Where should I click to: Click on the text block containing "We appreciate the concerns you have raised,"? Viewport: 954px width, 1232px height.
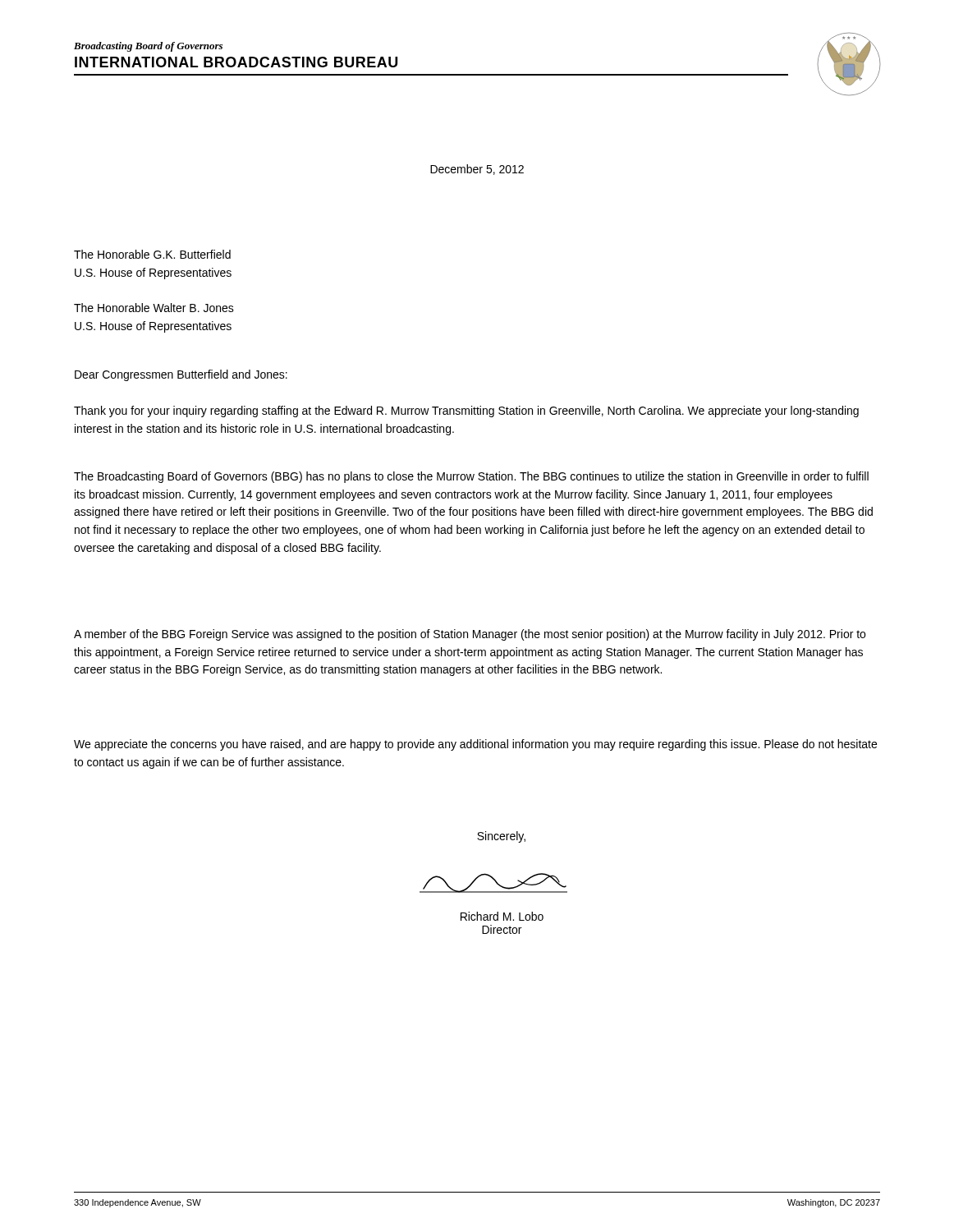point(476,753)
